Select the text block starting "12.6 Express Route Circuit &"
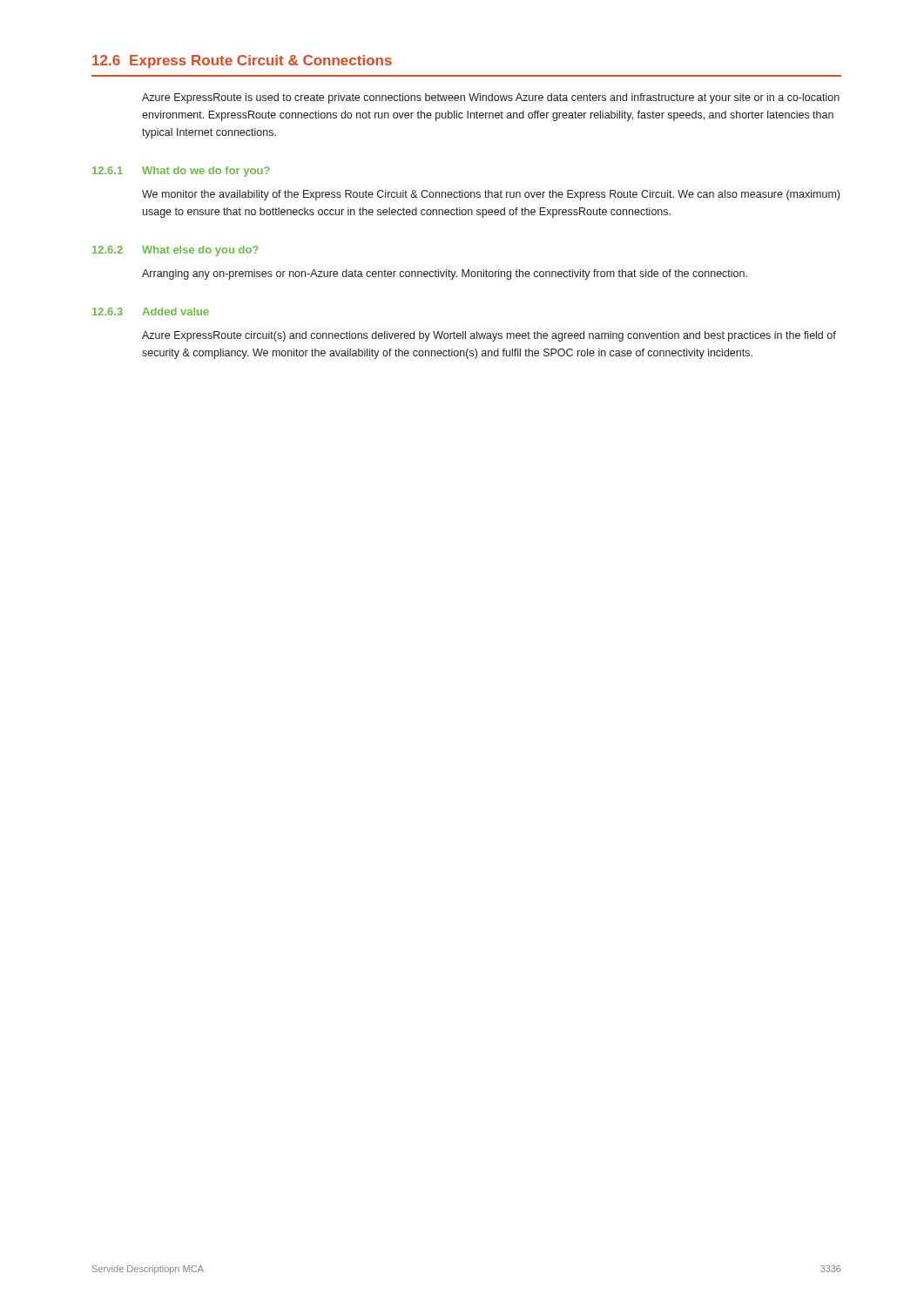Screen dimensions: 1307x924 point(242,61)
